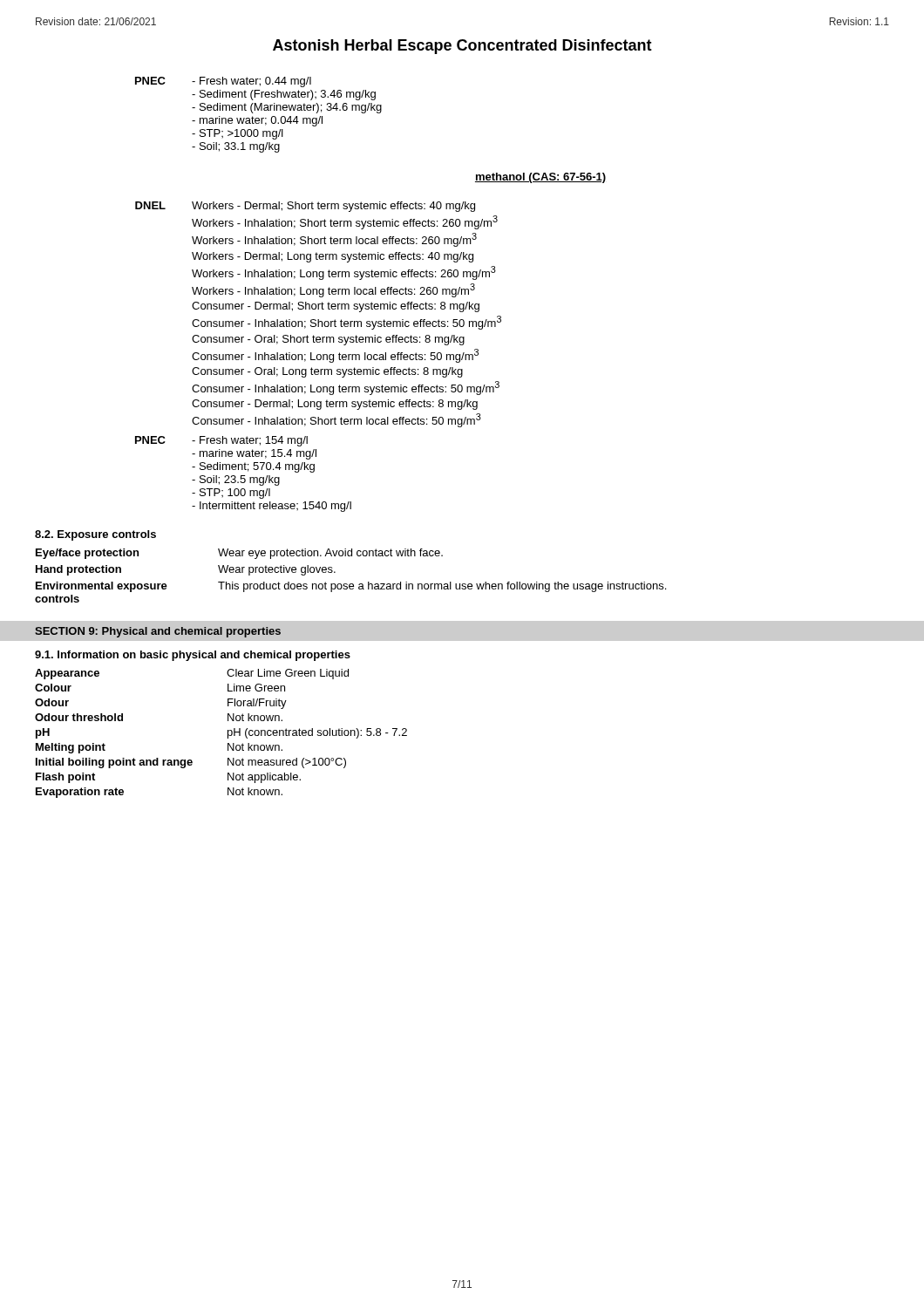Where is the passage that starts "Sediment (Marinewater); 34.6"?
Viewport: 924px width, 1308px height.
click(x=287, y=107)
